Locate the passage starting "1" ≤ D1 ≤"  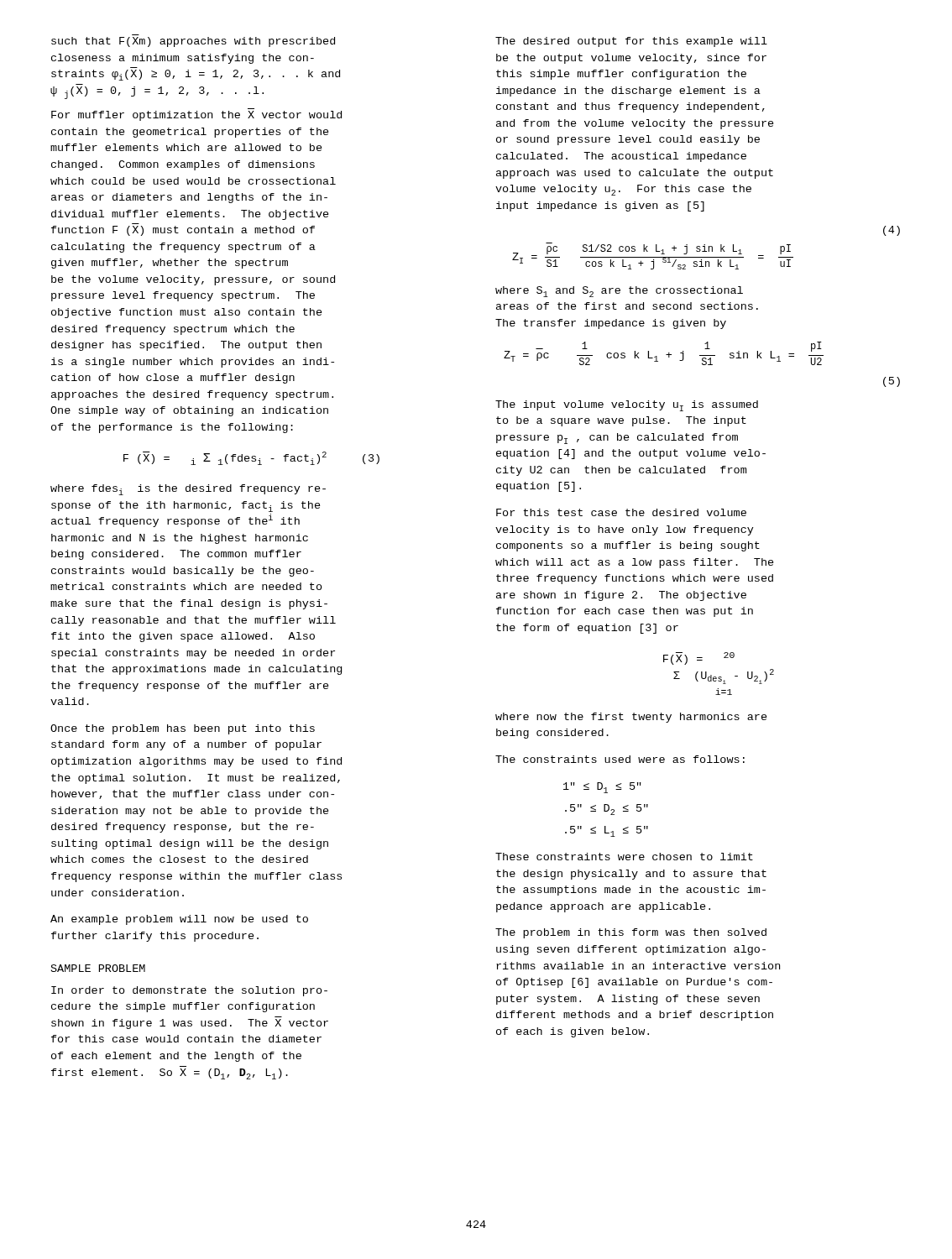602,788
